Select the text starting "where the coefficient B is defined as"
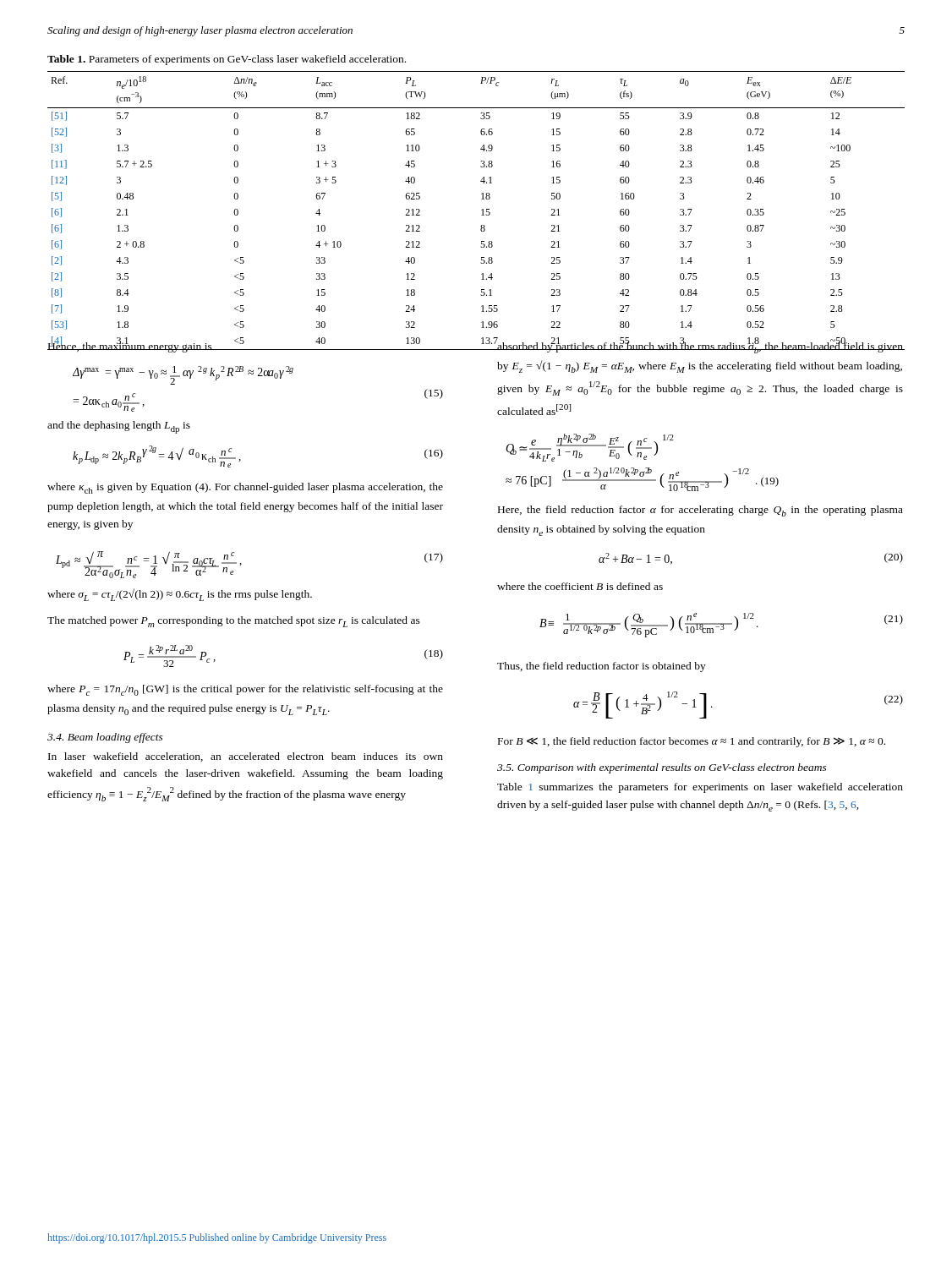 tap(580, 586)
